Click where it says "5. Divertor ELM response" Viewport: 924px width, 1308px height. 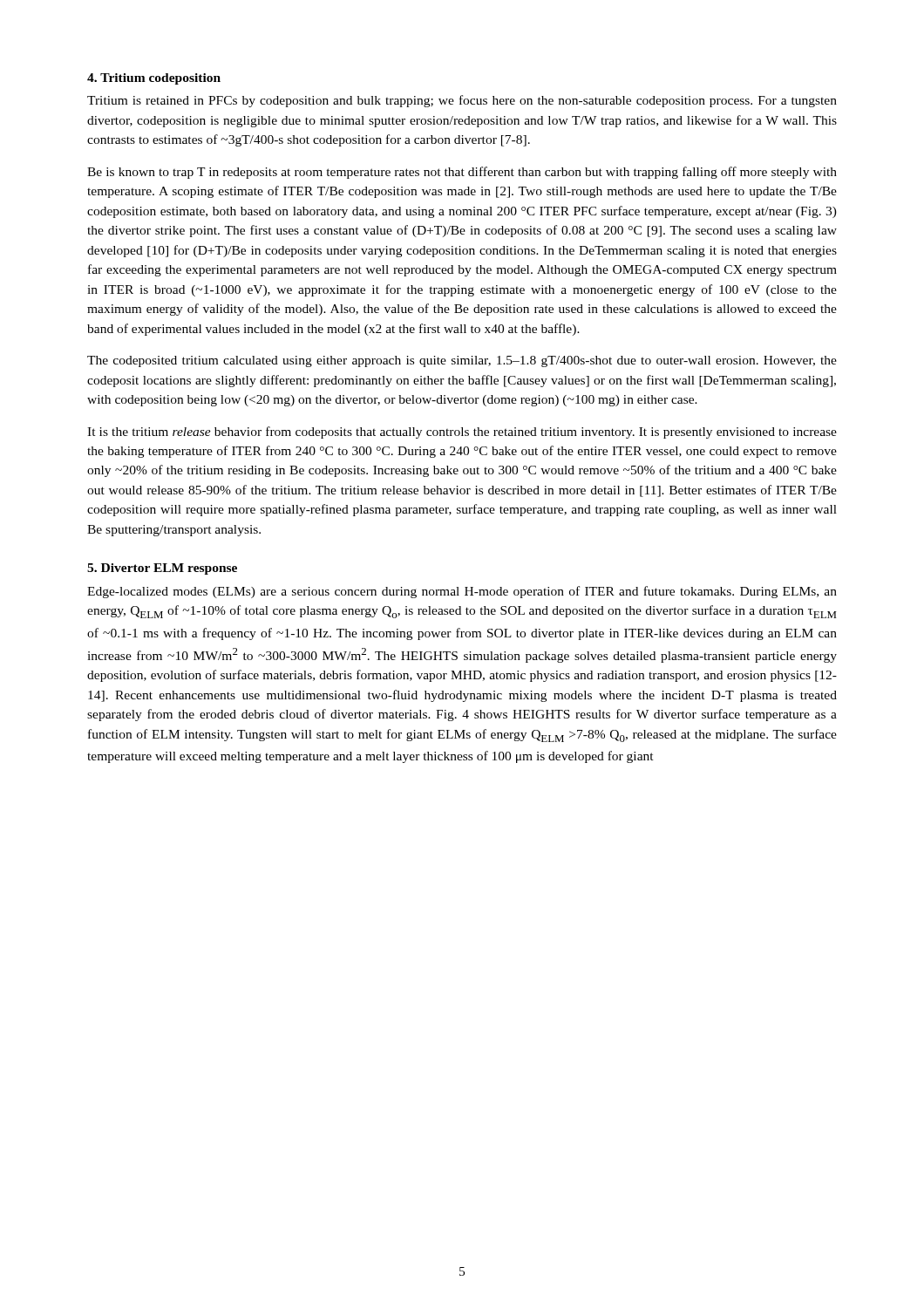[162, 567]
